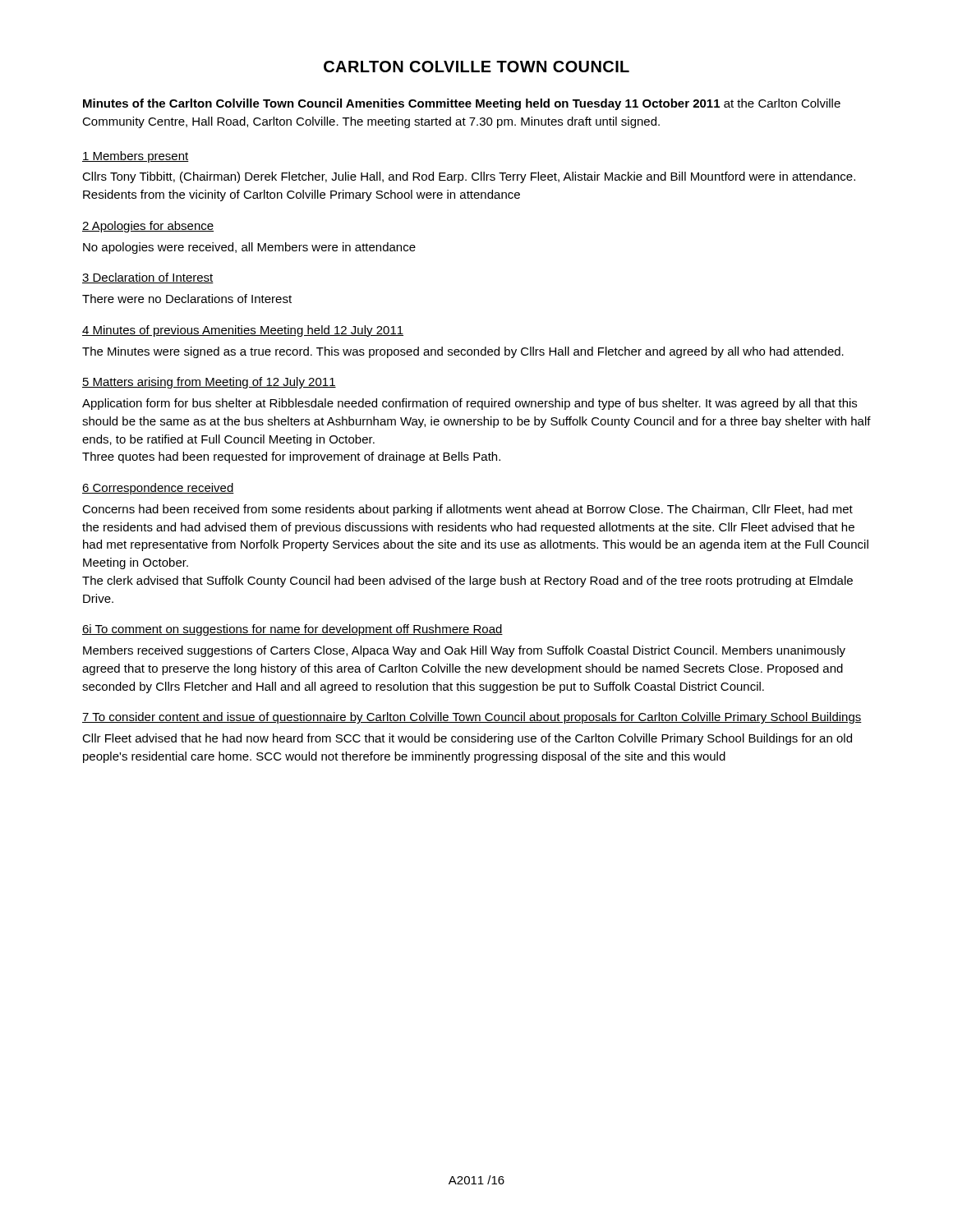Point to the block starting "Members received suggestions of Carters Close, Alpaca"

[464, 668]
